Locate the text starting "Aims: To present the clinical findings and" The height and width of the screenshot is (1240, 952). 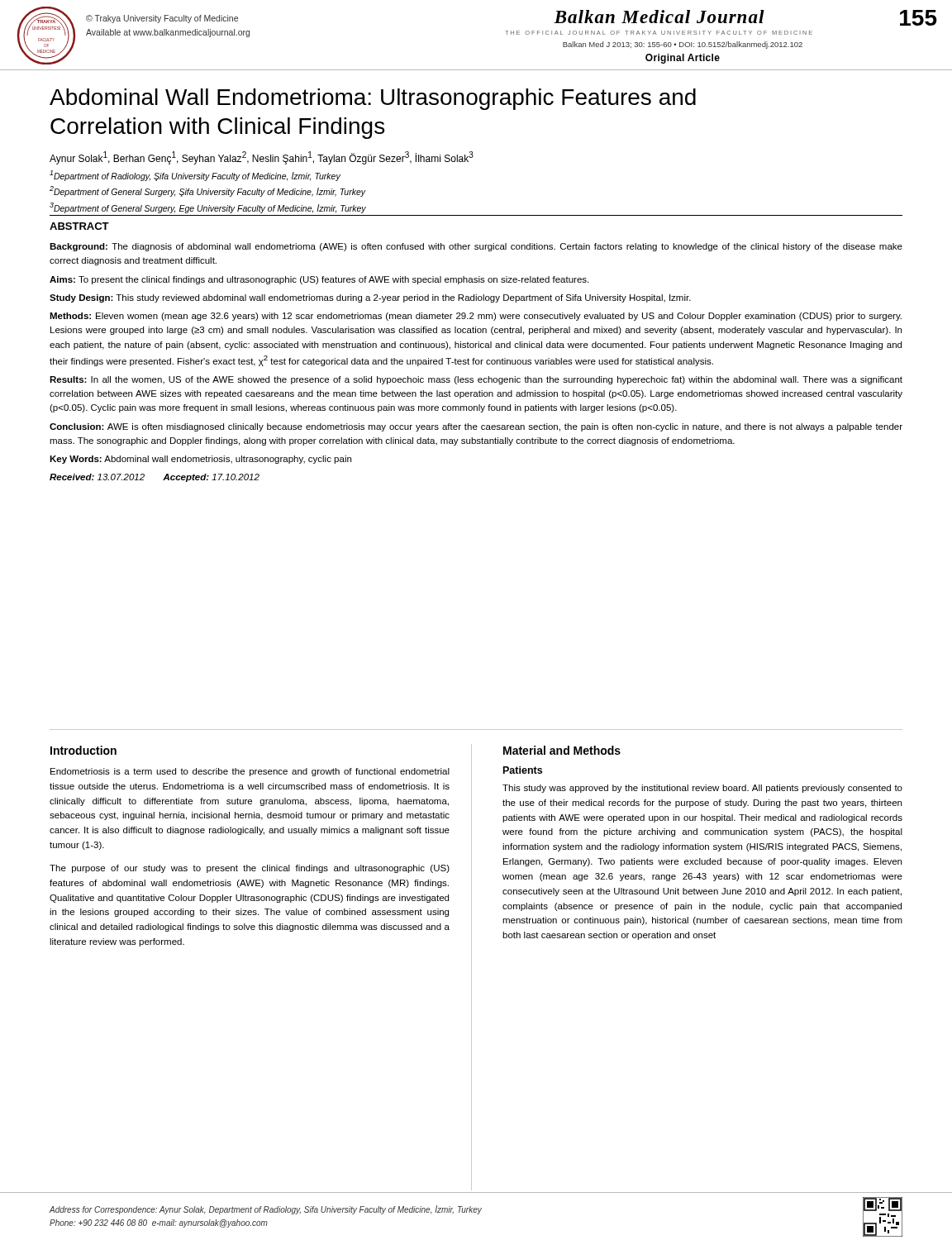320,279
